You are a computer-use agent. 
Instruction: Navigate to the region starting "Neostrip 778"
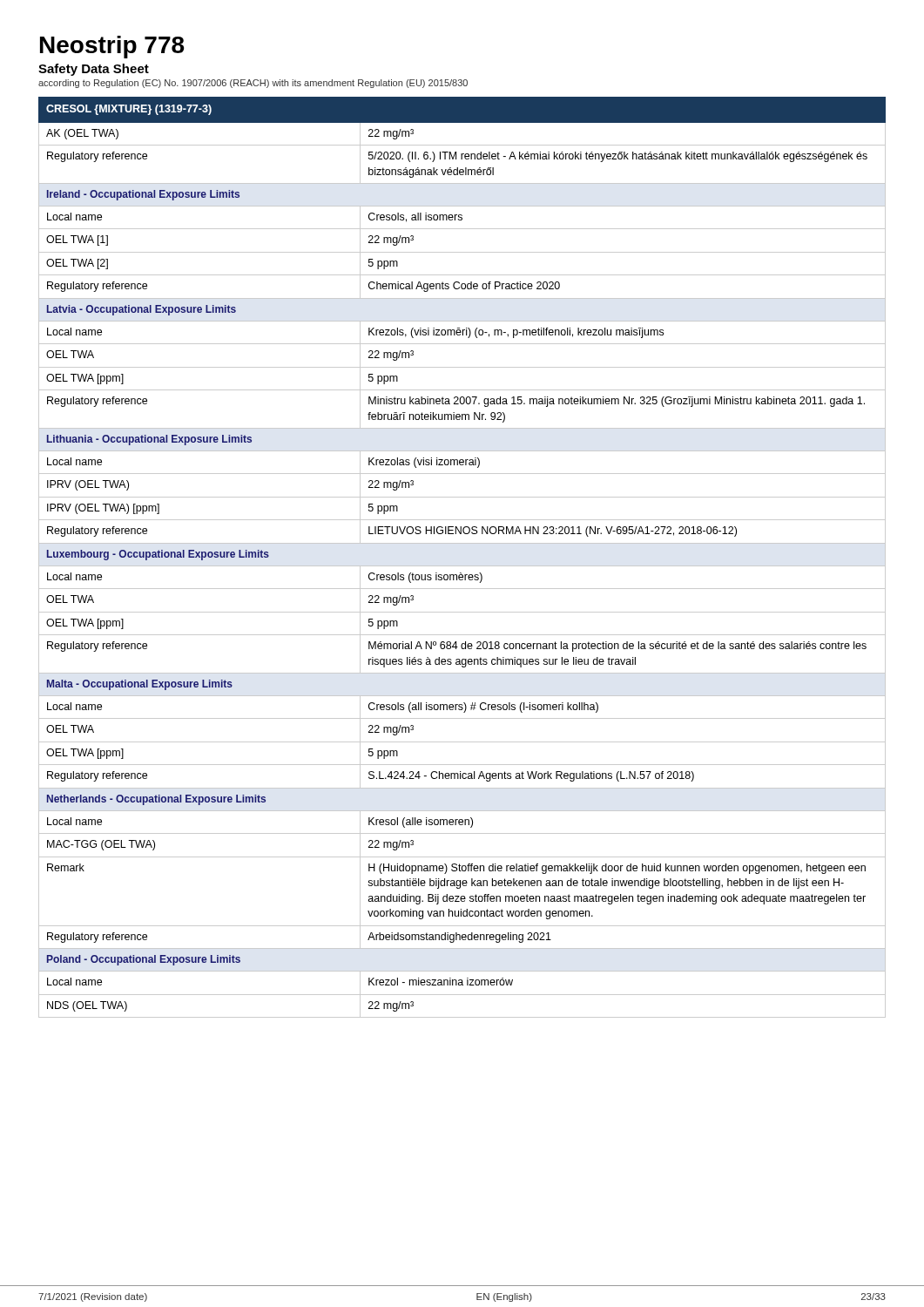coord(112,45)
